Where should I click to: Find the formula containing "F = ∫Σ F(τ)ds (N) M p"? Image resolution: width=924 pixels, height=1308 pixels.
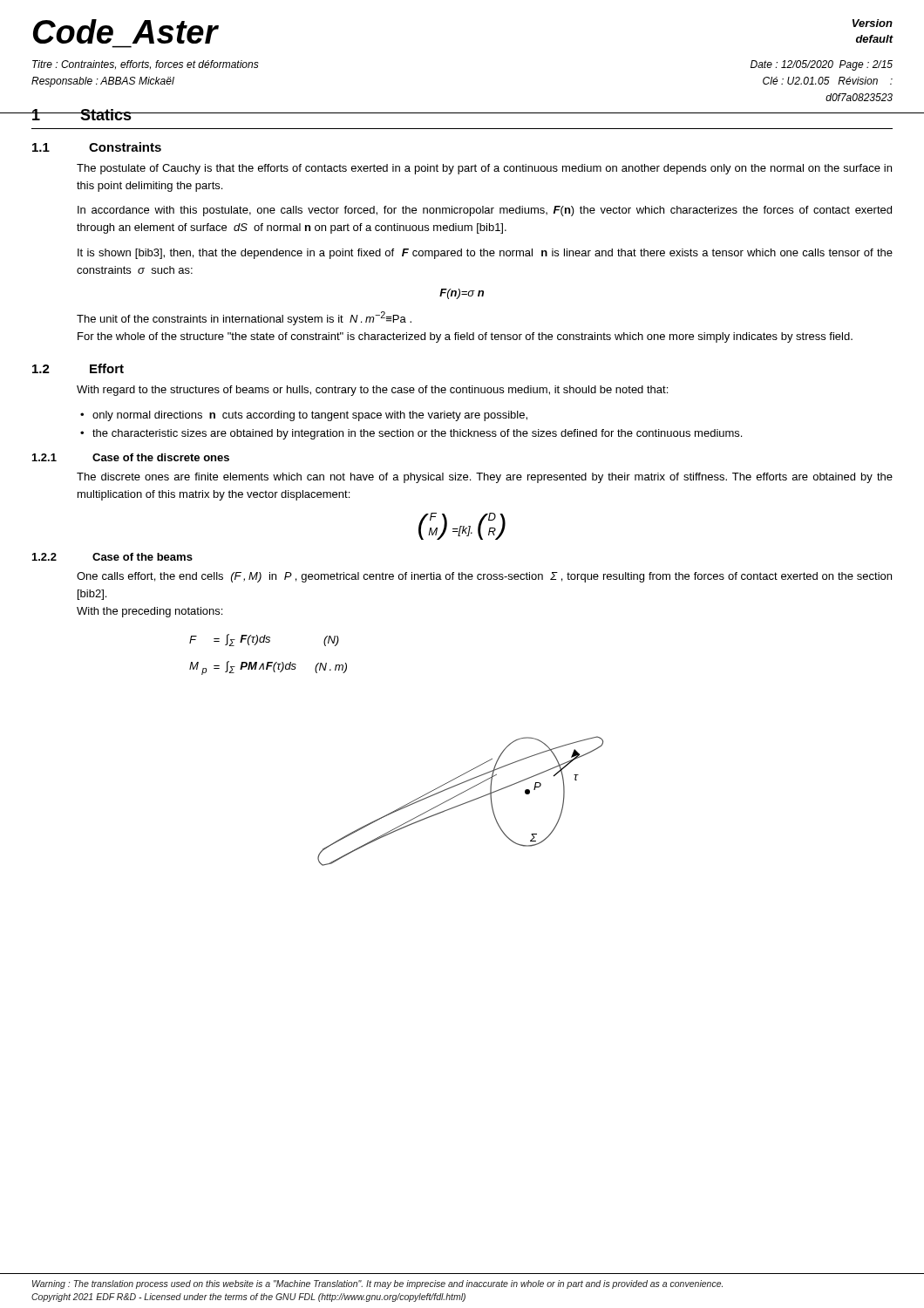(x=268, y=654)
